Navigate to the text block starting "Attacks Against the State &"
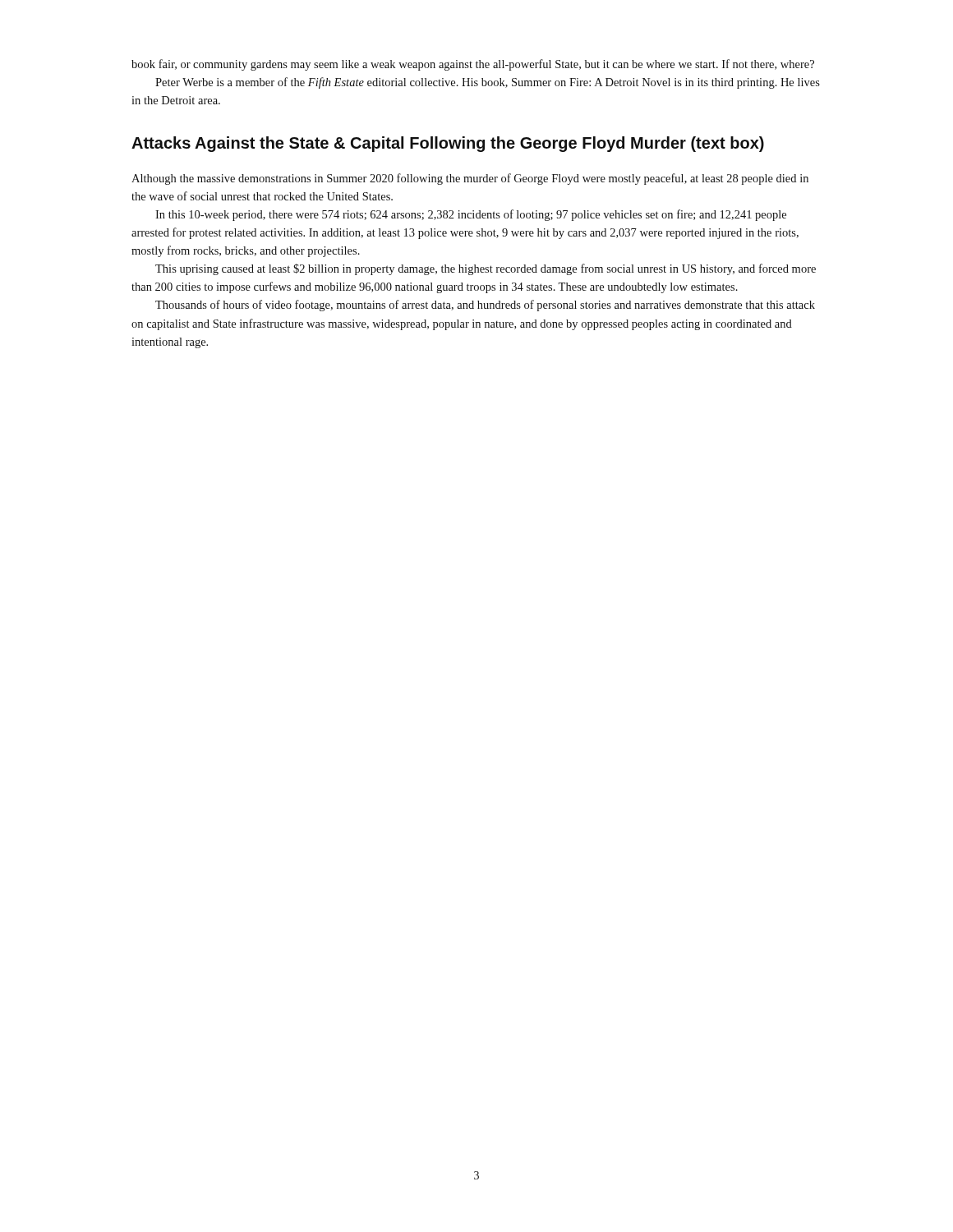953x1232 pixels. (x=448, y=143)
